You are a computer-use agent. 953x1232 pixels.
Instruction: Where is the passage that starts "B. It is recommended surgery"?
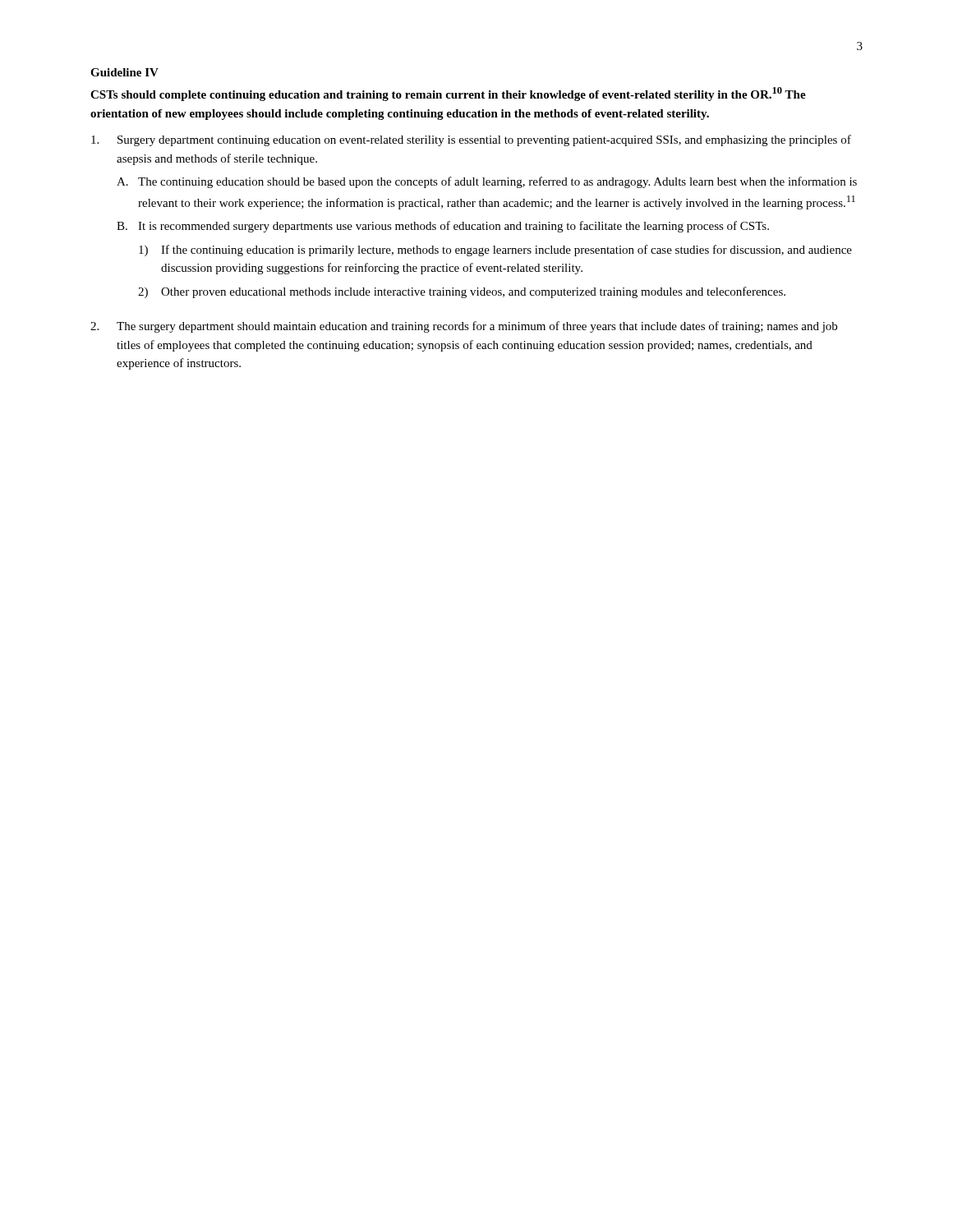point(490,261)
